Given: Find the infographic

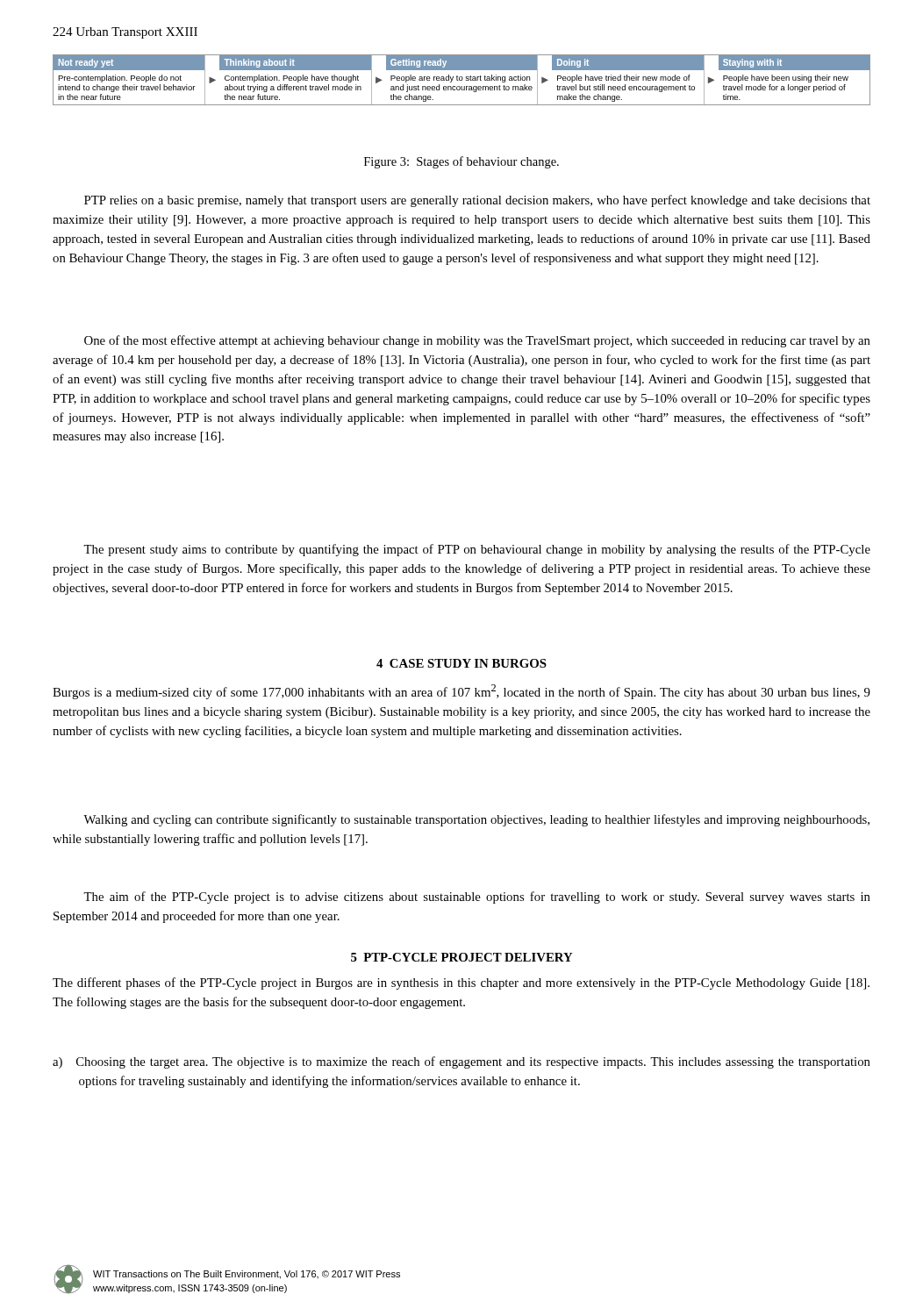Looking at the screenshot, I should point(462,80).
